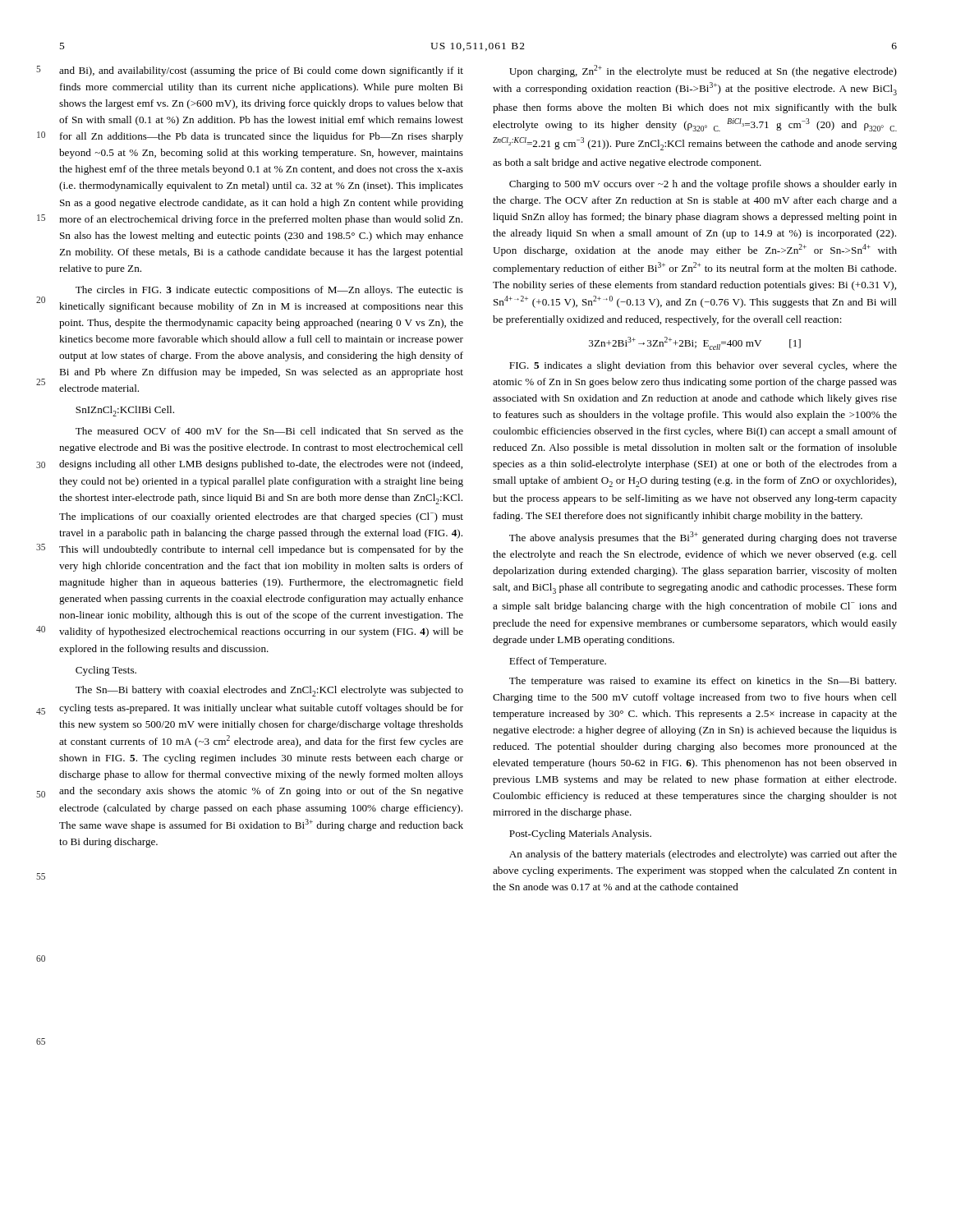Locate the text block that says "An analysis of the battery materials (electrodes and"
This screenshot has height=1232, width=956.
pos(695,870)
